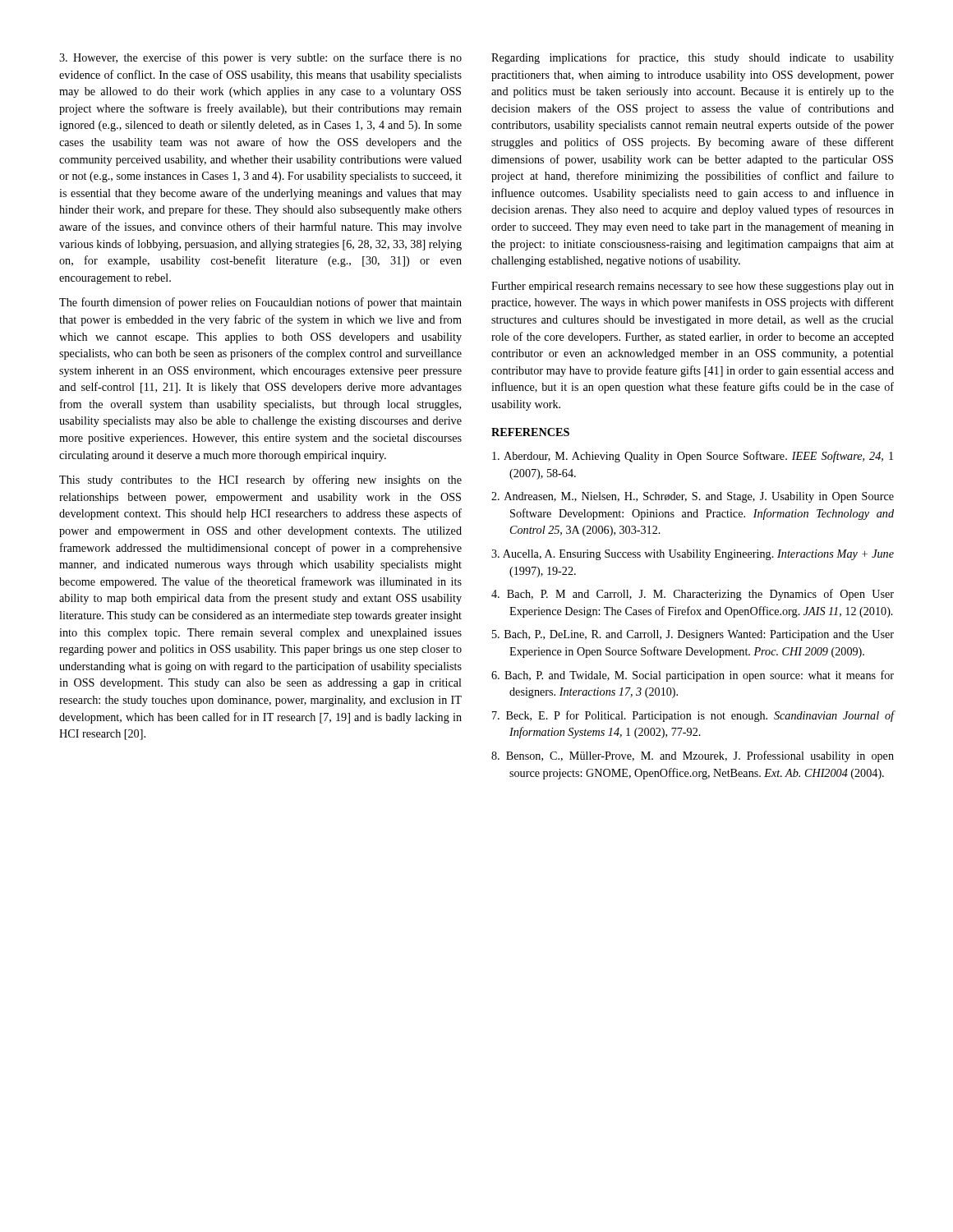
Task: Find the block on this page that starts "4. Bach, P. M"
Action: pyautogui.click(x=693, y=603)
